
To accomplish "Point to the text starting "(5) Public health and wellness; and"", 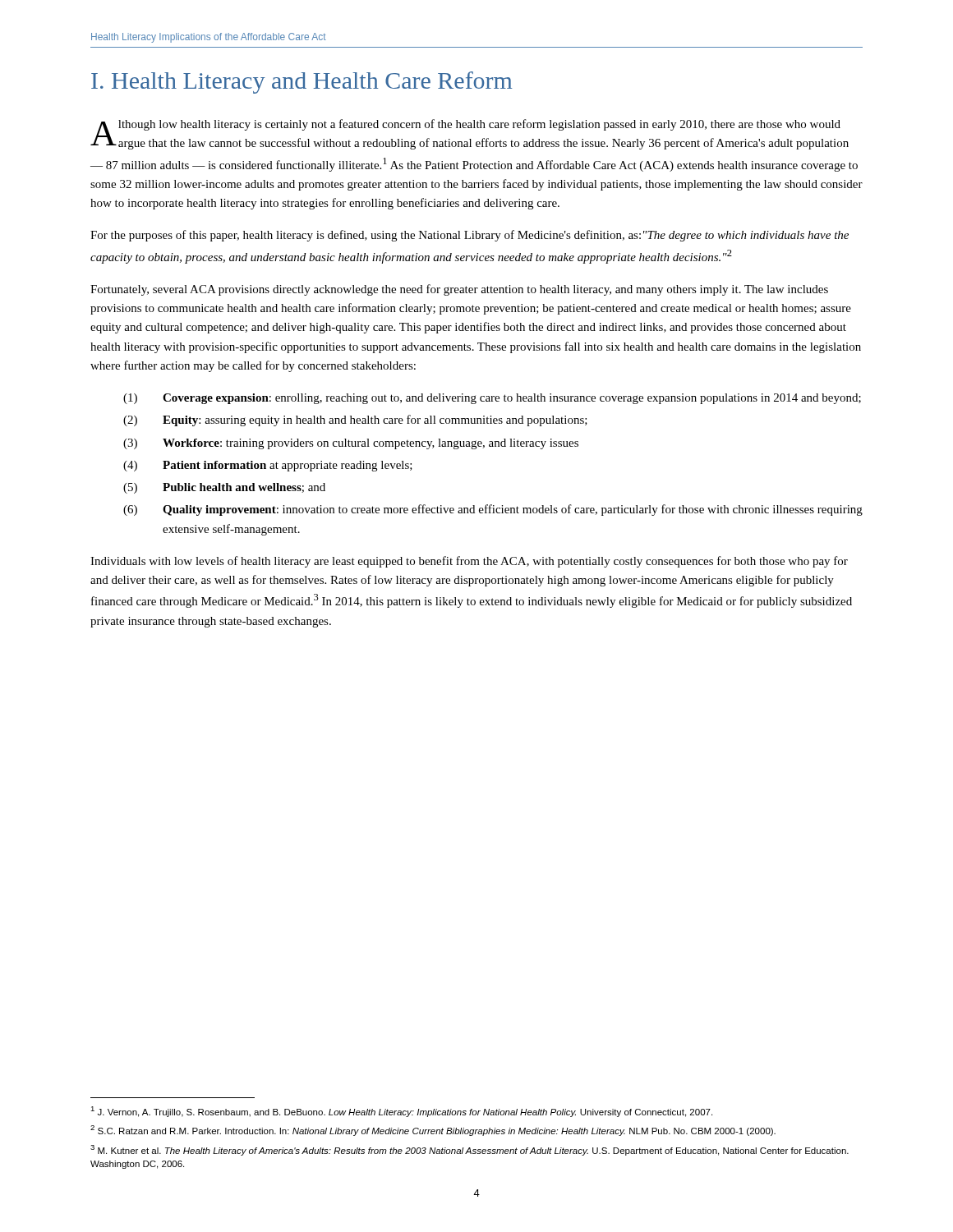I will (x=224, y=488).
